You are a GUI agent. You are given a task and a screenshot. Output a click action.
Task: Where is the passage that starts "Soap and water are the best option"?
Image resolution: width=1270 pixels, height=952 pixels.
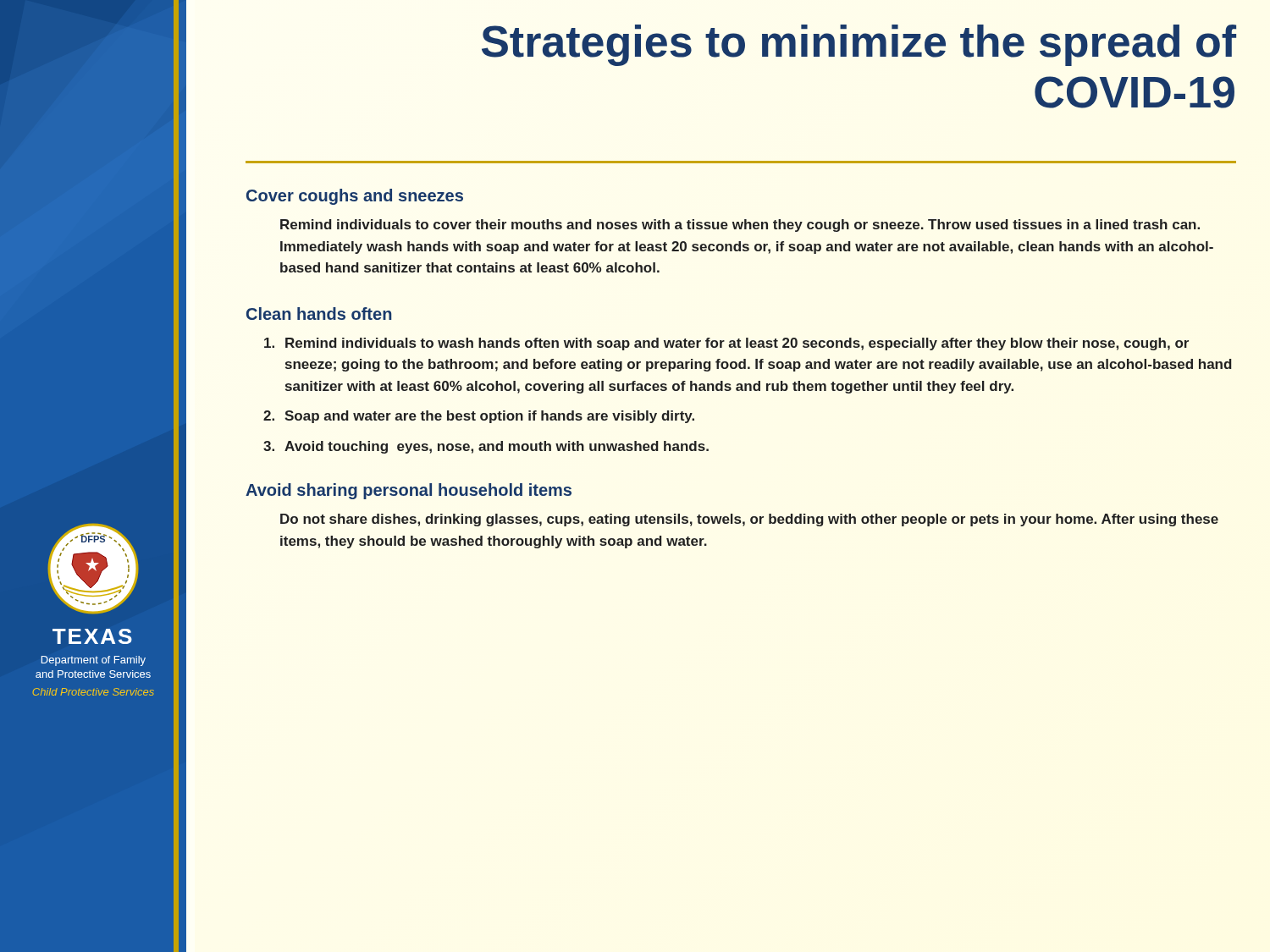click(489, 417)
